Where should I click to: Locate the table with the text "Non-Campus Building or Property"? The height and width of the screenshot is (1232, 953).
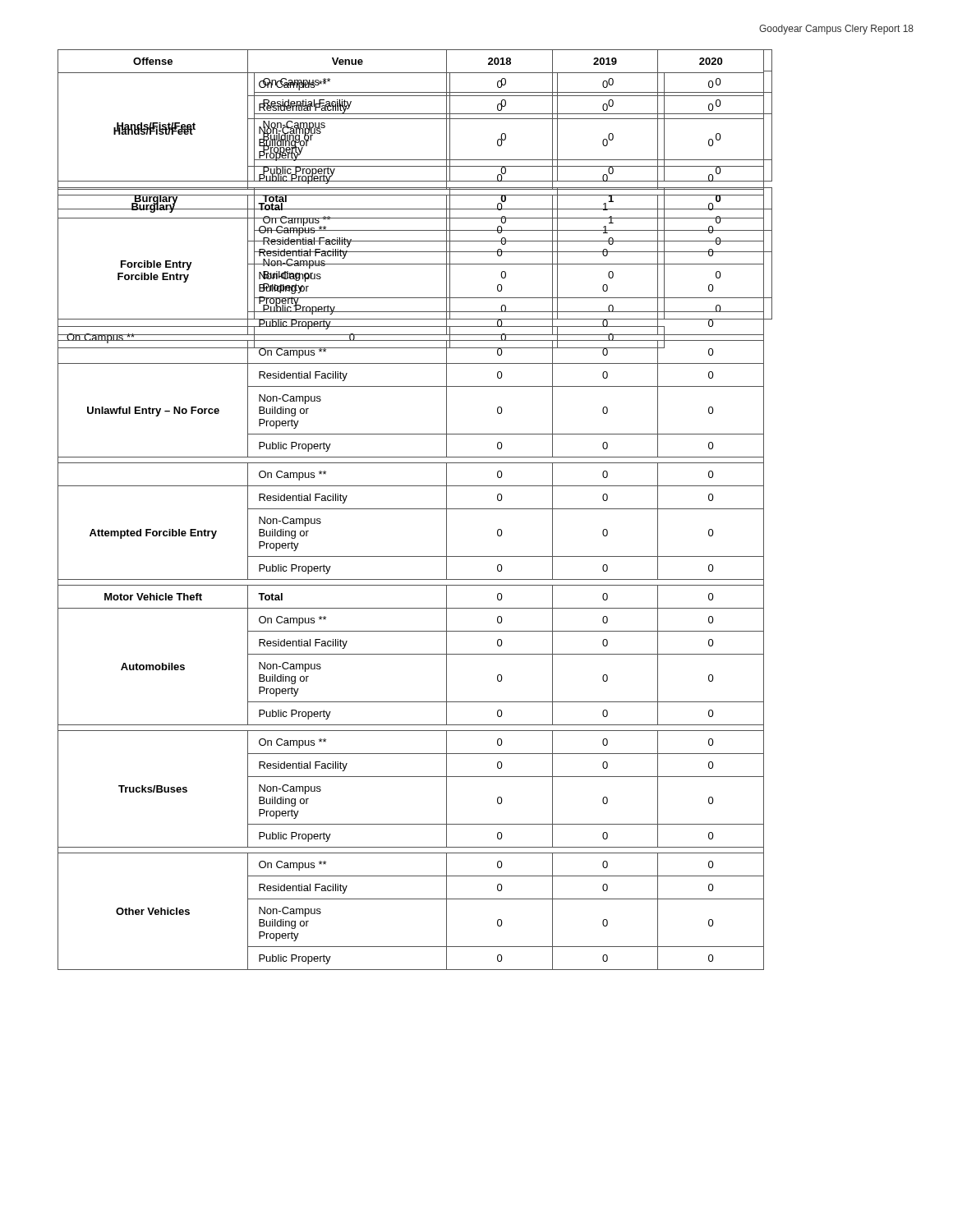pos(415,199)
